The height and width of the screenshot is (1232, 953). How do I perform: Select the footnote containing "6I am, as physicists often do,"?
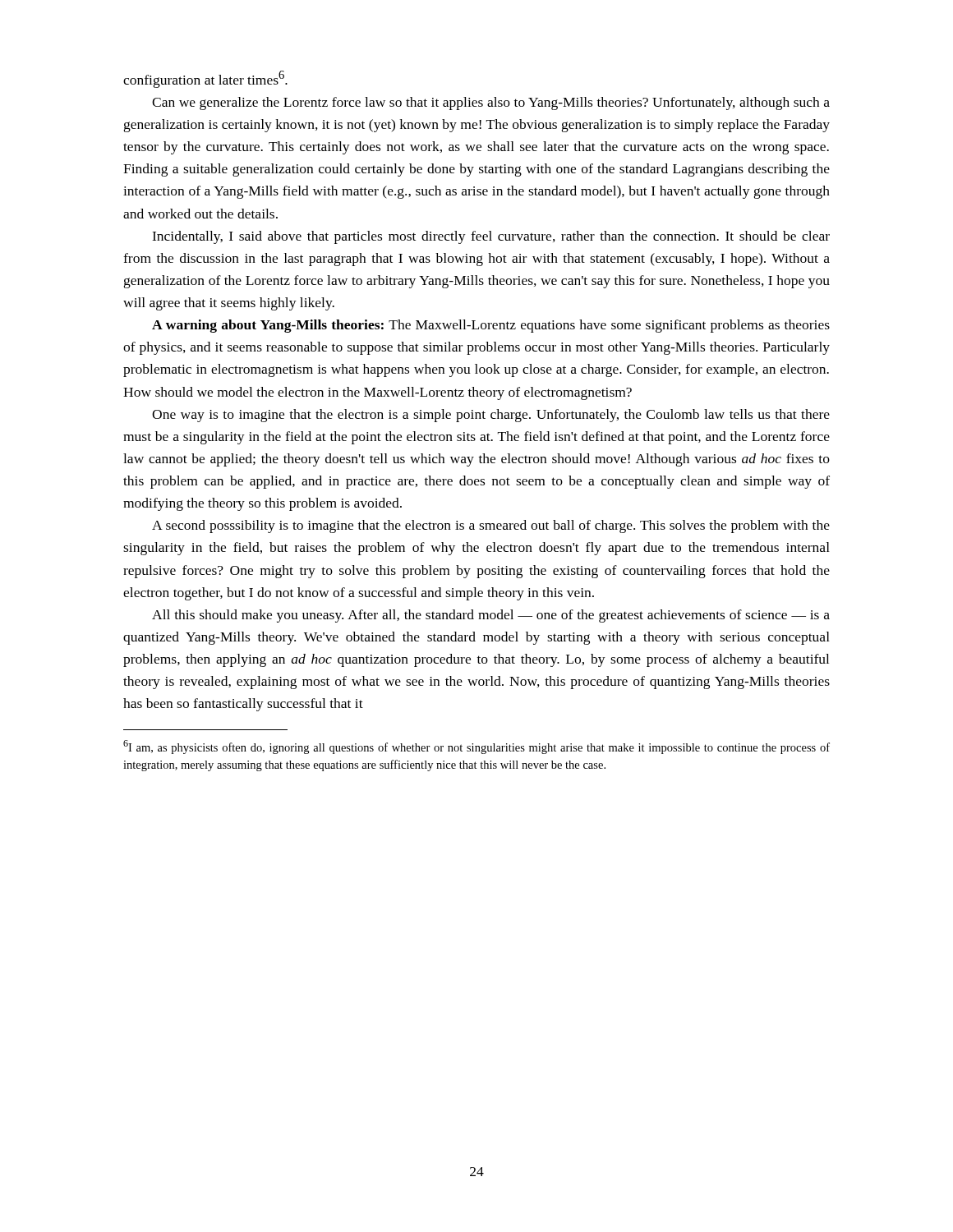coord(476,755)
